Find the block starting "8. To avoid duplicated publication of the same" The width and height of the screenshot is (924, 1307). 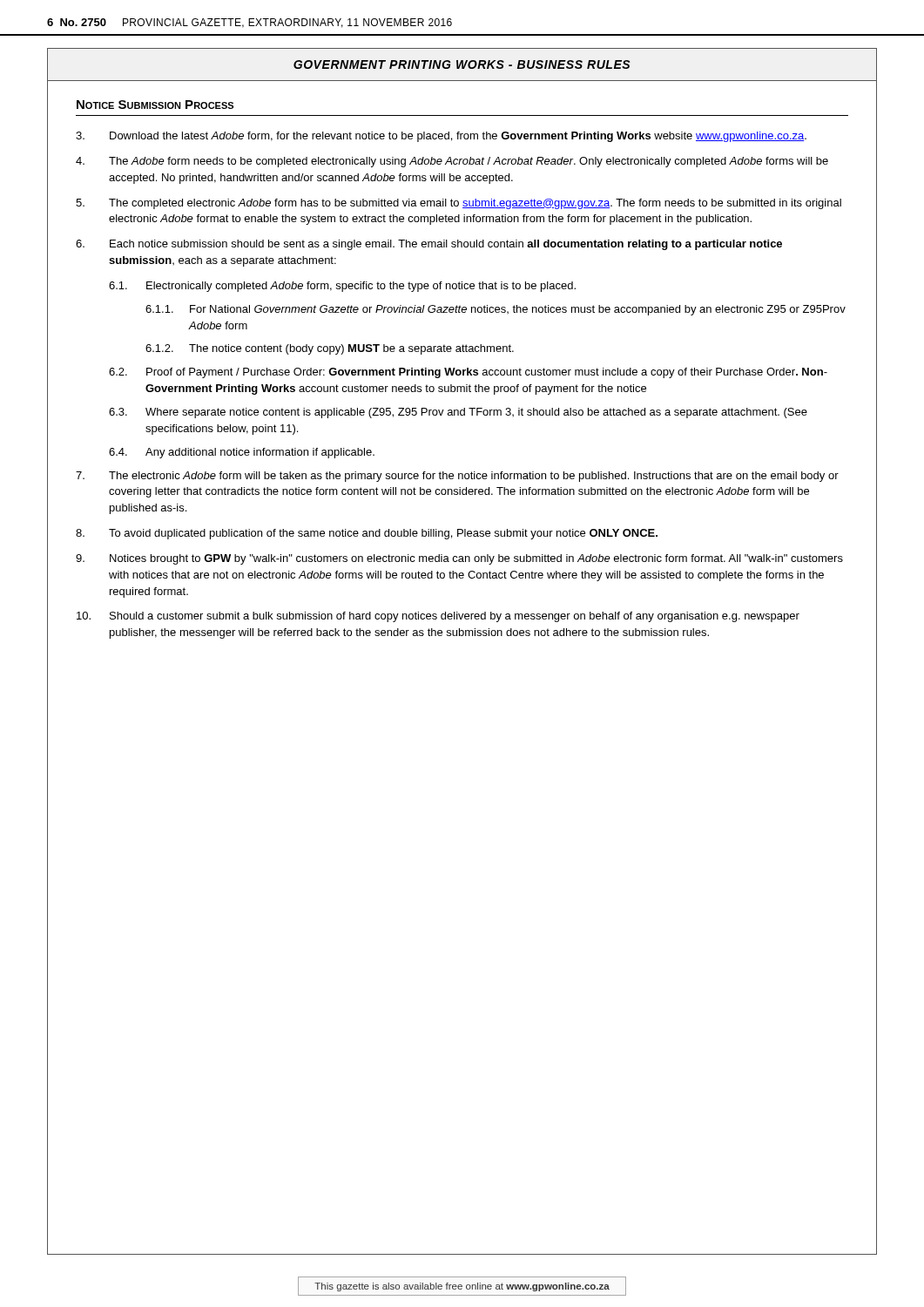coord(462,534)
